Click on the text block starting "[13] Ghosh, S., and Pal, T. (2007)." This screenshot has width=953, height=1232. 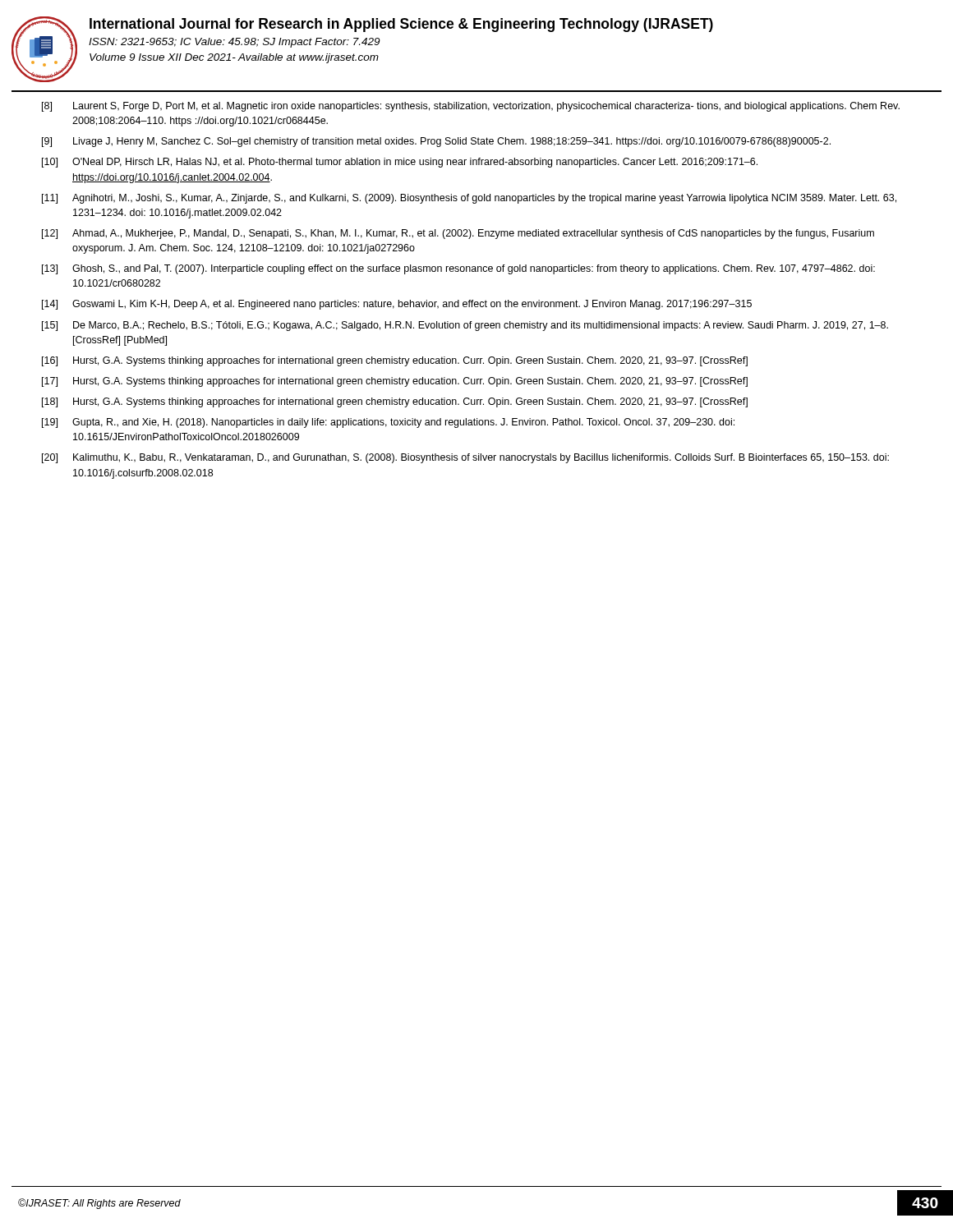(476, 276)
